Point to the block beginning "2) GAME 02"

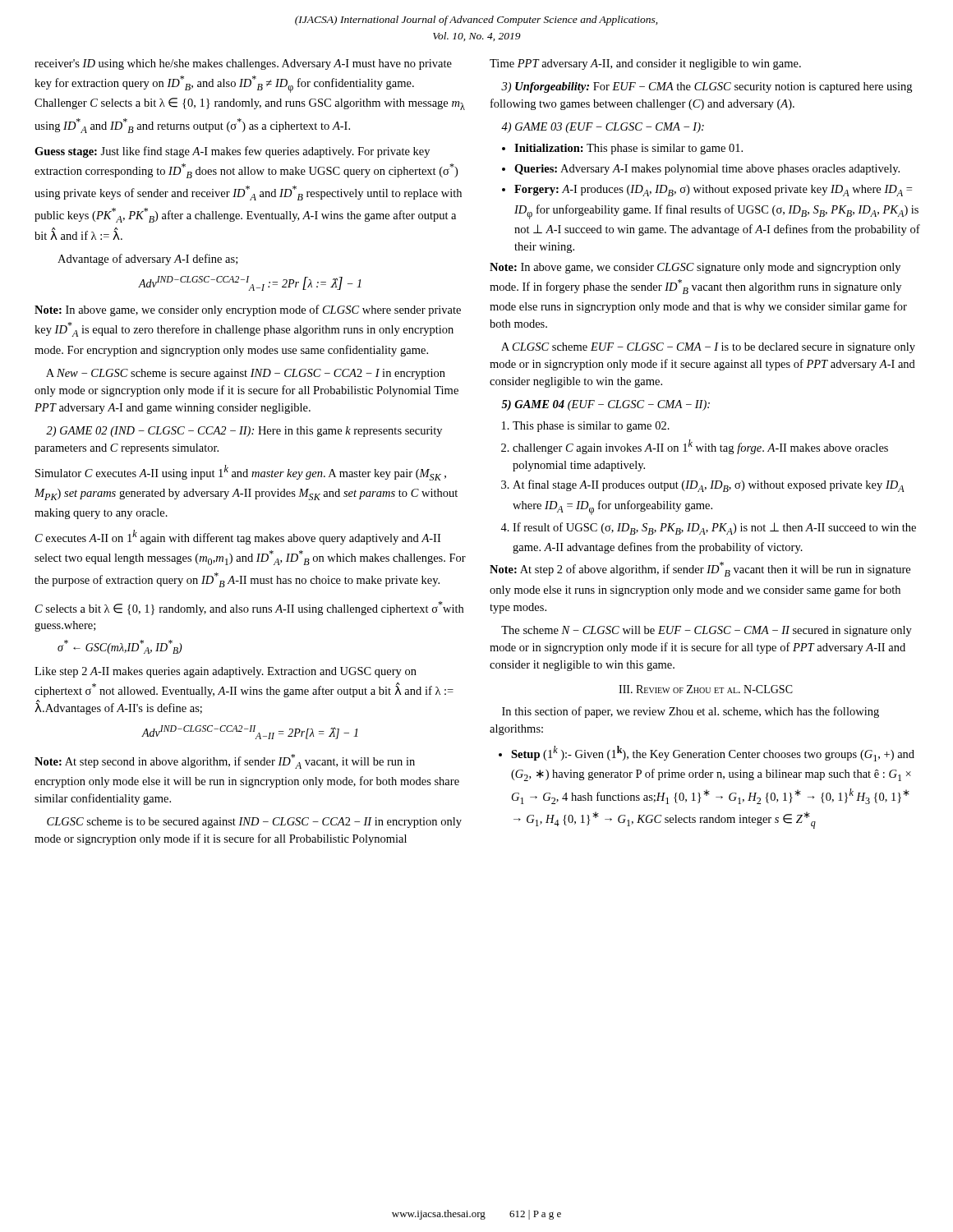click(238, 439)
